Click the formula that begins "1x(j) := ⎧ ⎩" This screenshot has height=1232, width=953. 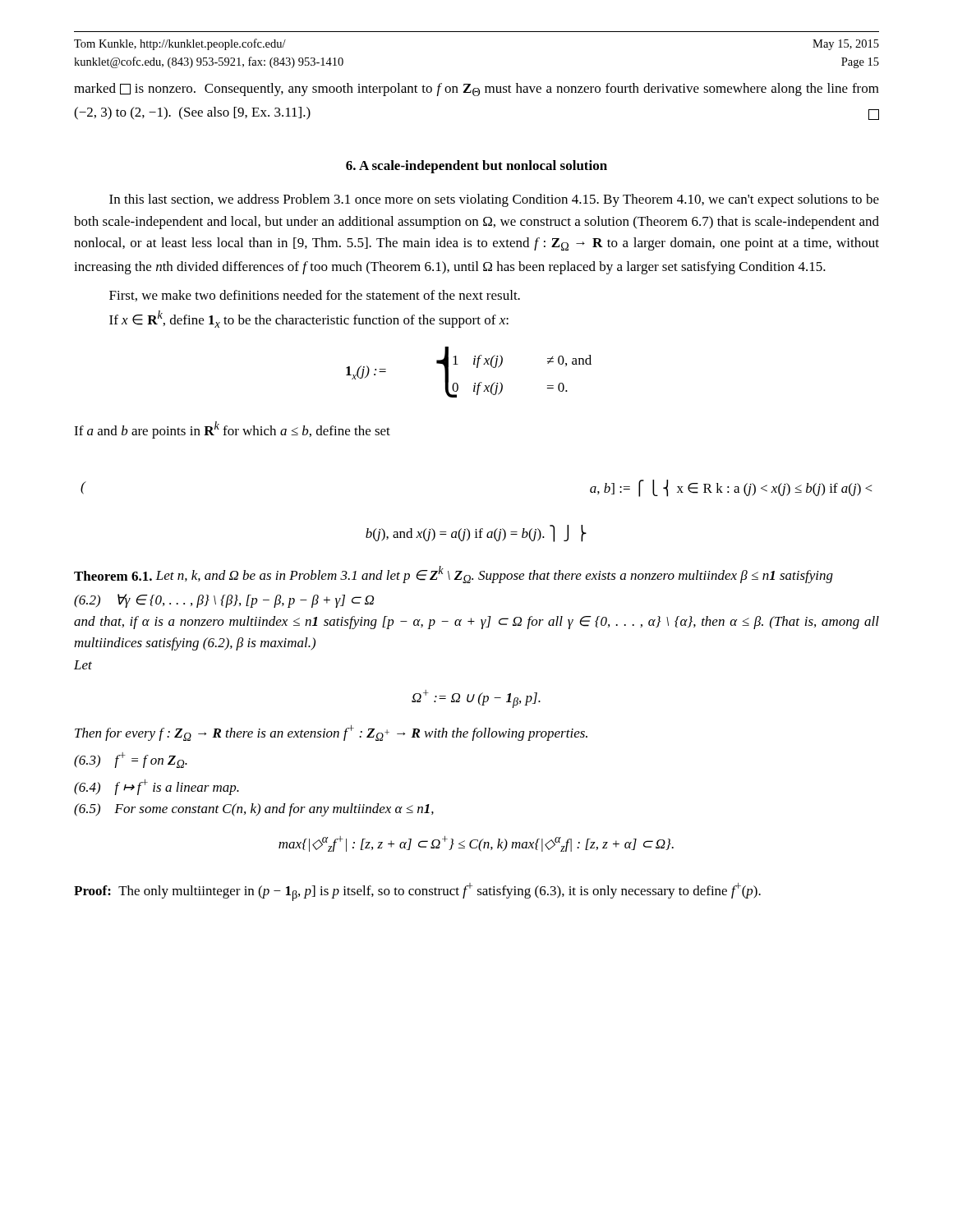[476, 375]
